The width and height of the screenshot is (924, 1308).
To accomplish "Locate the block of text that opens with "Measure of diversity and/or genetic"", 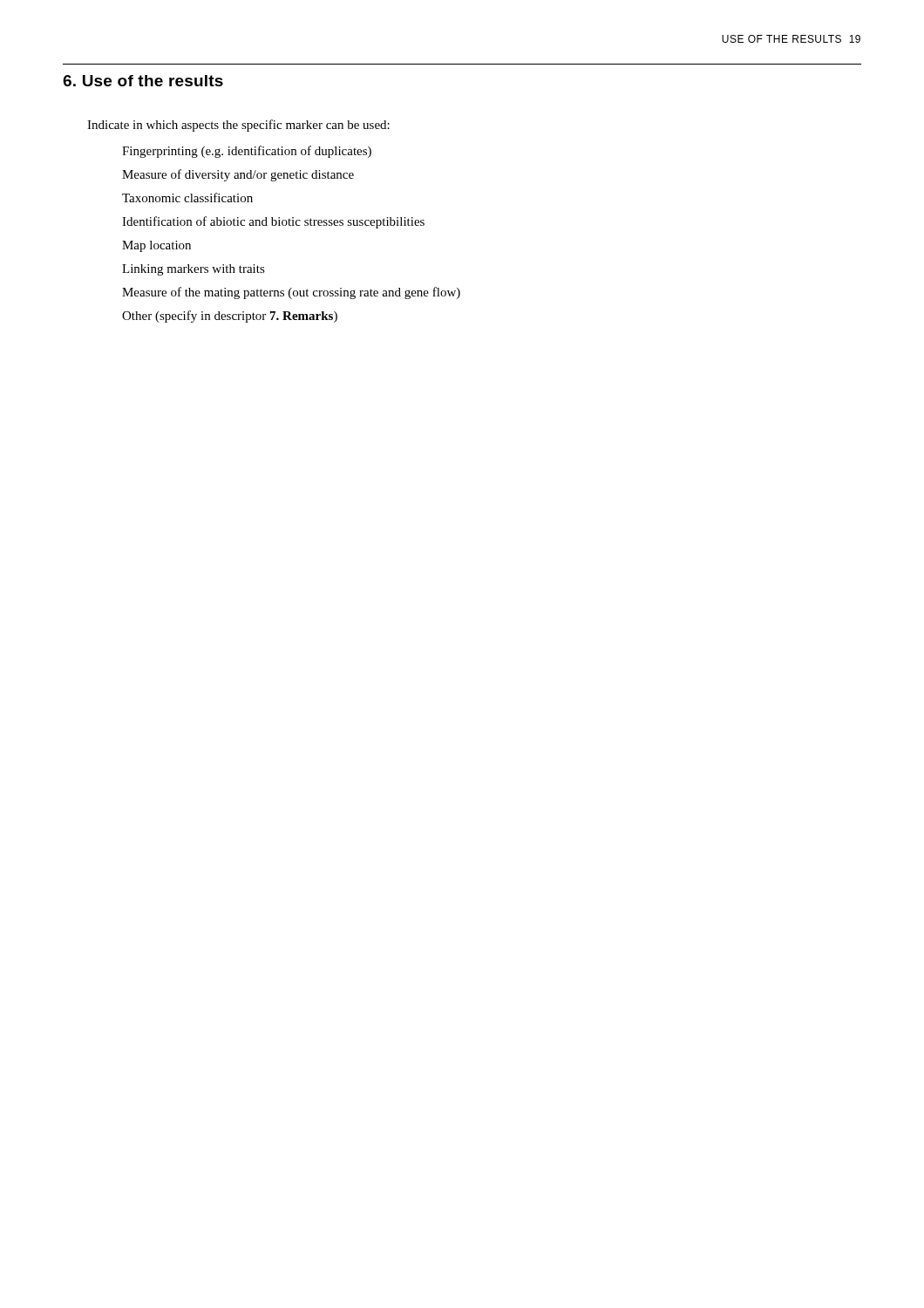I will coord(238,174).
